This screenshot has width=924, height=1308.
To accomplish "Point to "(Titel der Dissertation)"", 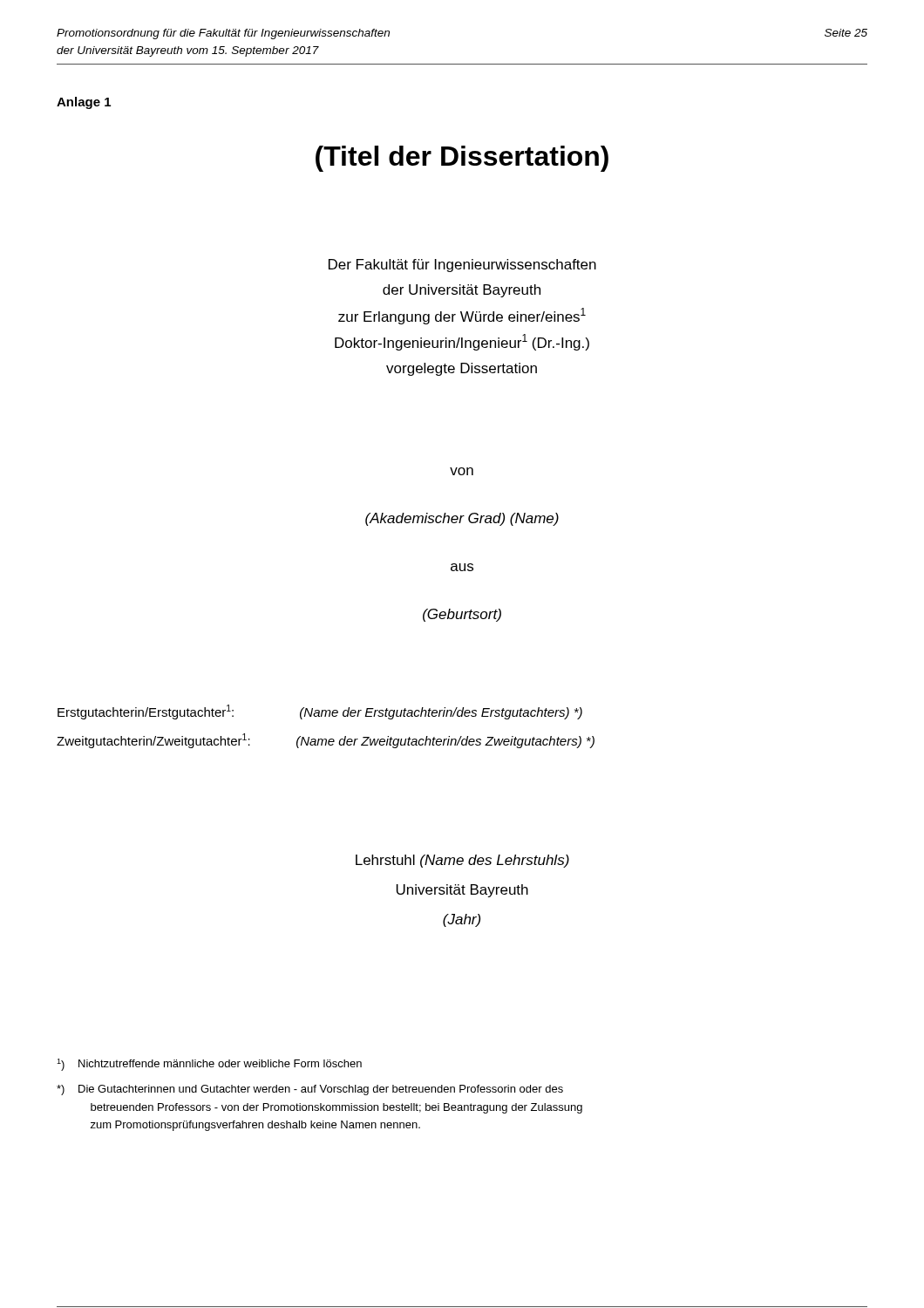I will (462, 156).
